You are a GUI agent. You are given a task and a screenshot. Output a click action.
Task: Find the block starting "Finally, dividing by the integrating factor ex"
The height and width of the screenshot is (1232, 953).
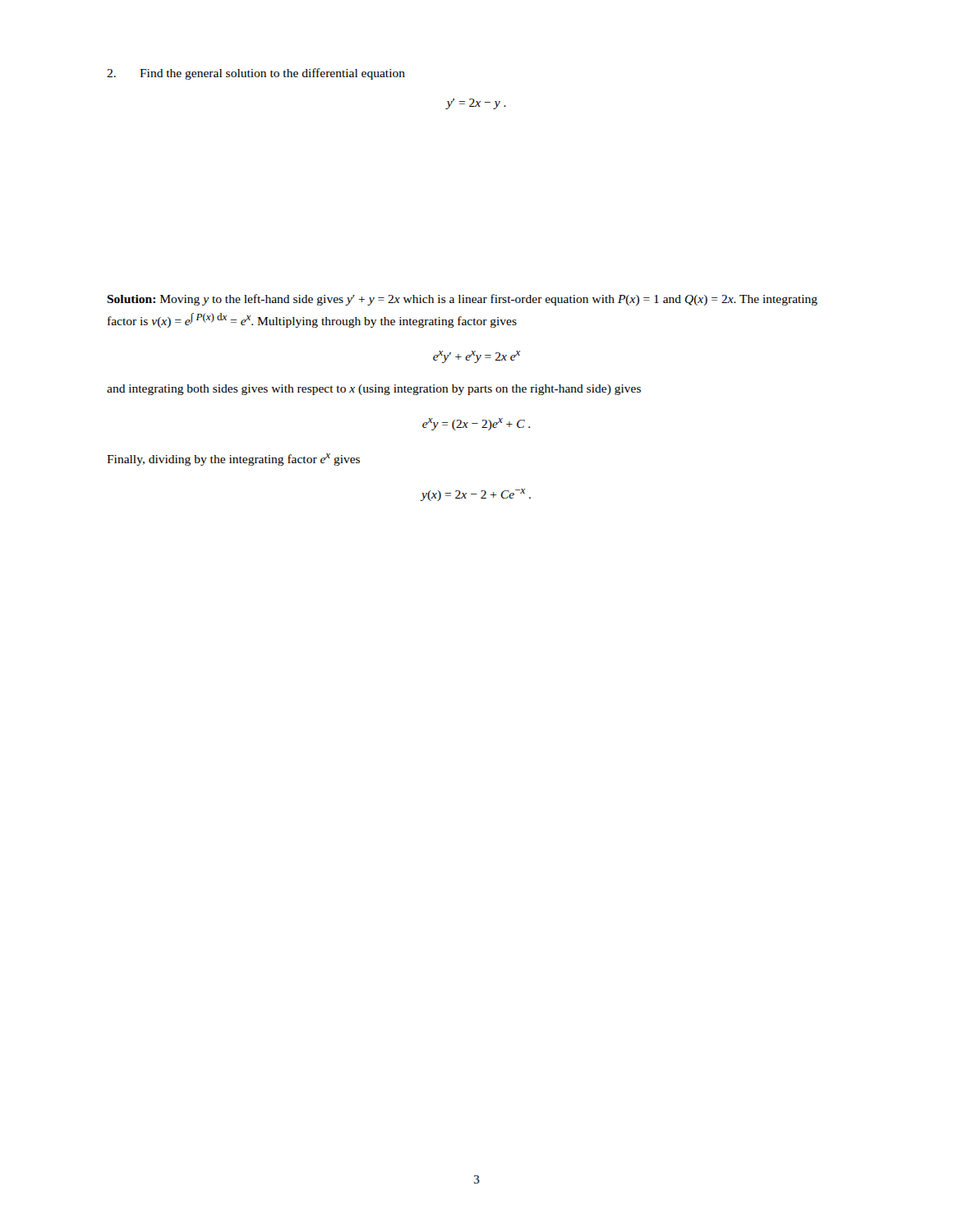click(234, 457)
